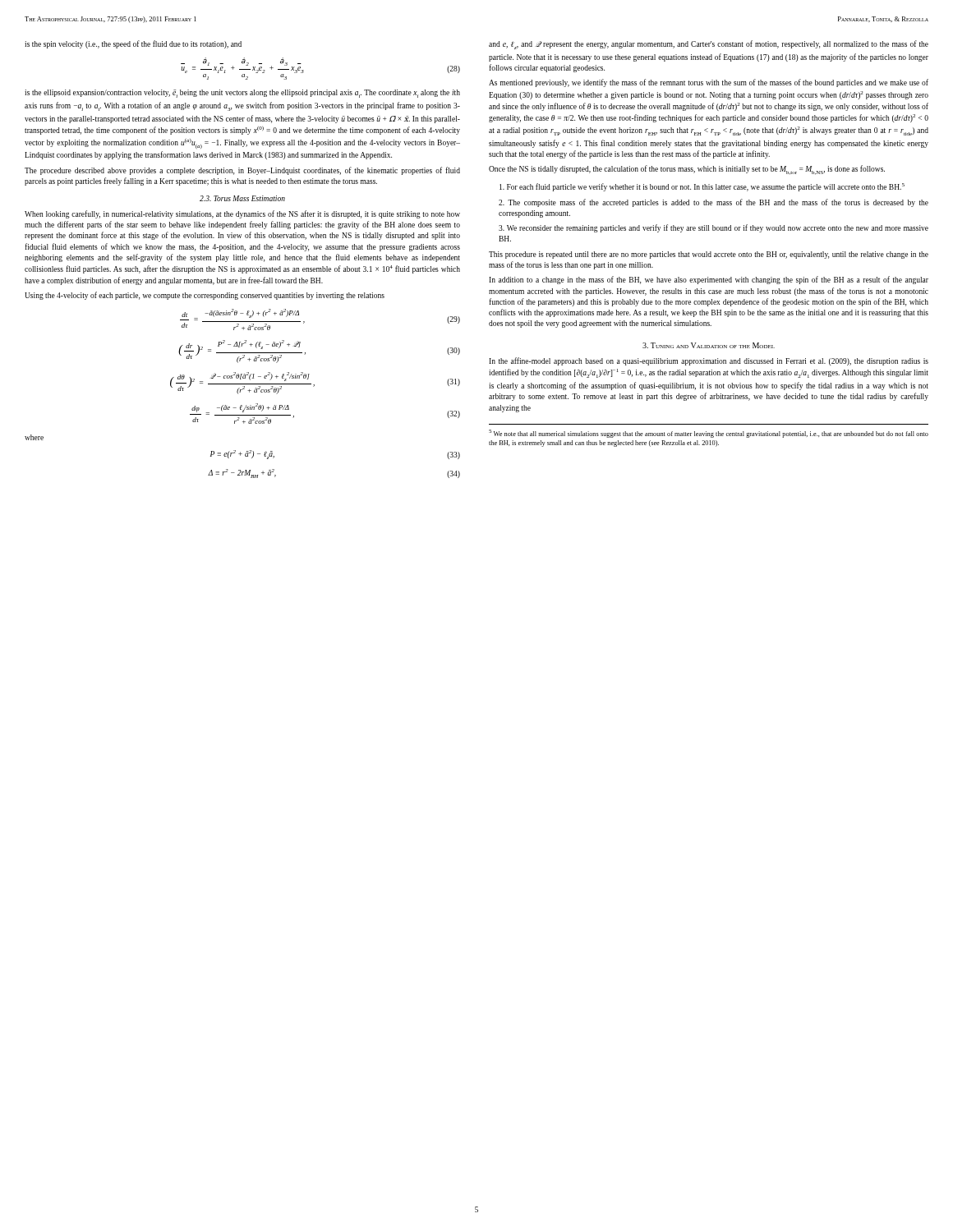Find the formula that reads "dtdτ = −ã(ãesin2θ"
Viewport: 953px width, 1232px height.
click(x=242, y=320)
